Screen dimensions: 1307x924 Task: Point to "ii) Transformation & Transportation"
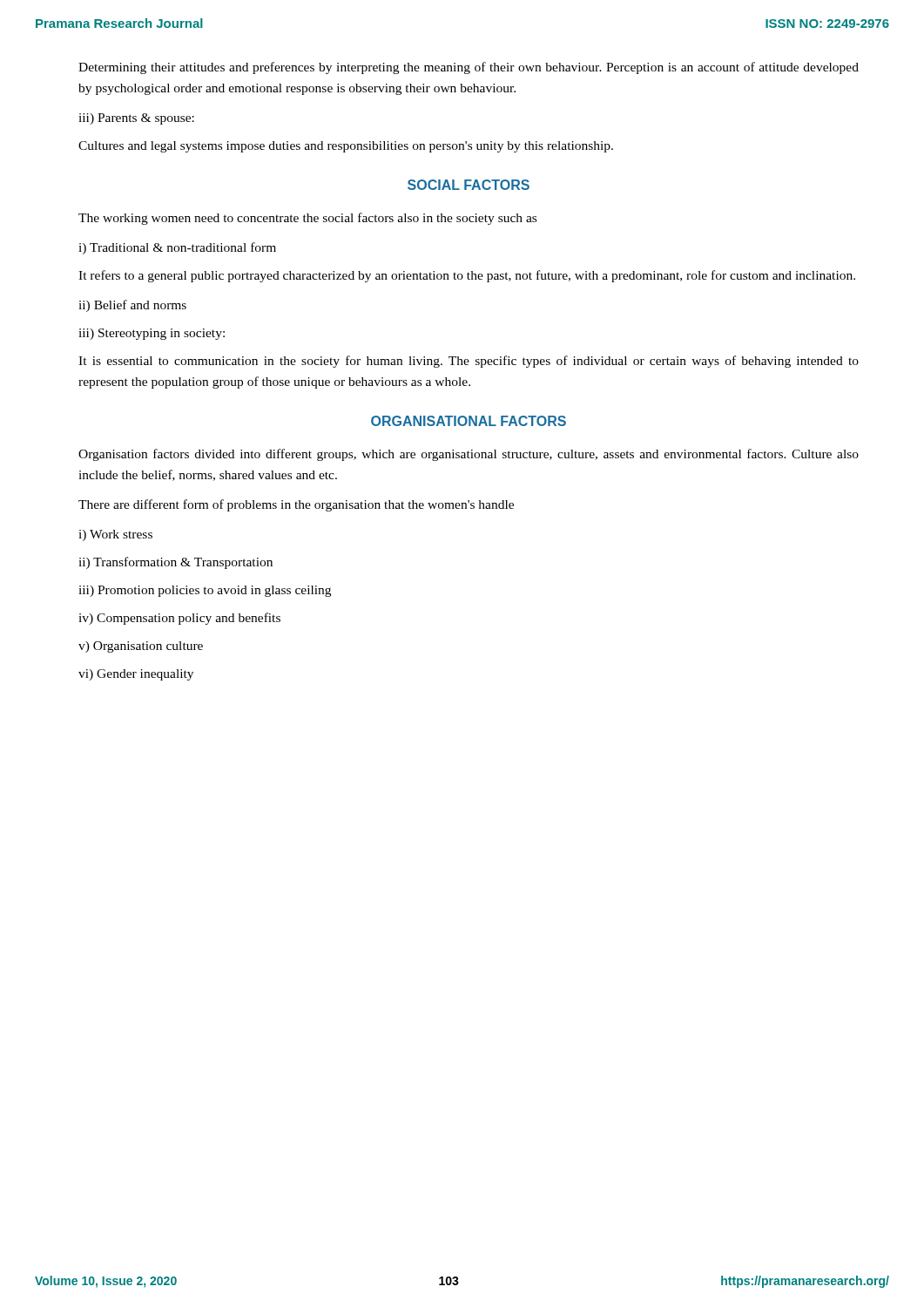[176, 561]
